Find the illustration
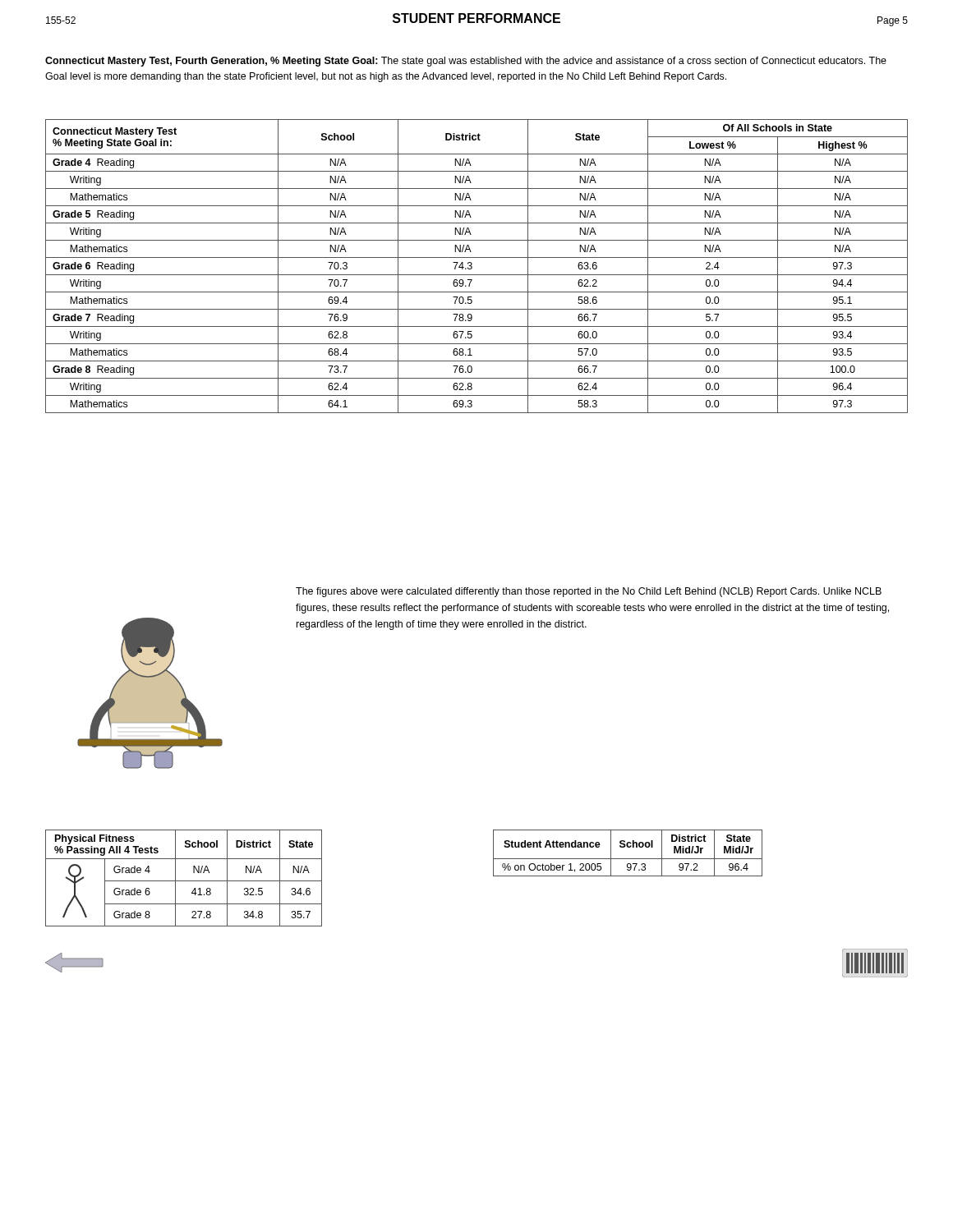 point(148,678)
